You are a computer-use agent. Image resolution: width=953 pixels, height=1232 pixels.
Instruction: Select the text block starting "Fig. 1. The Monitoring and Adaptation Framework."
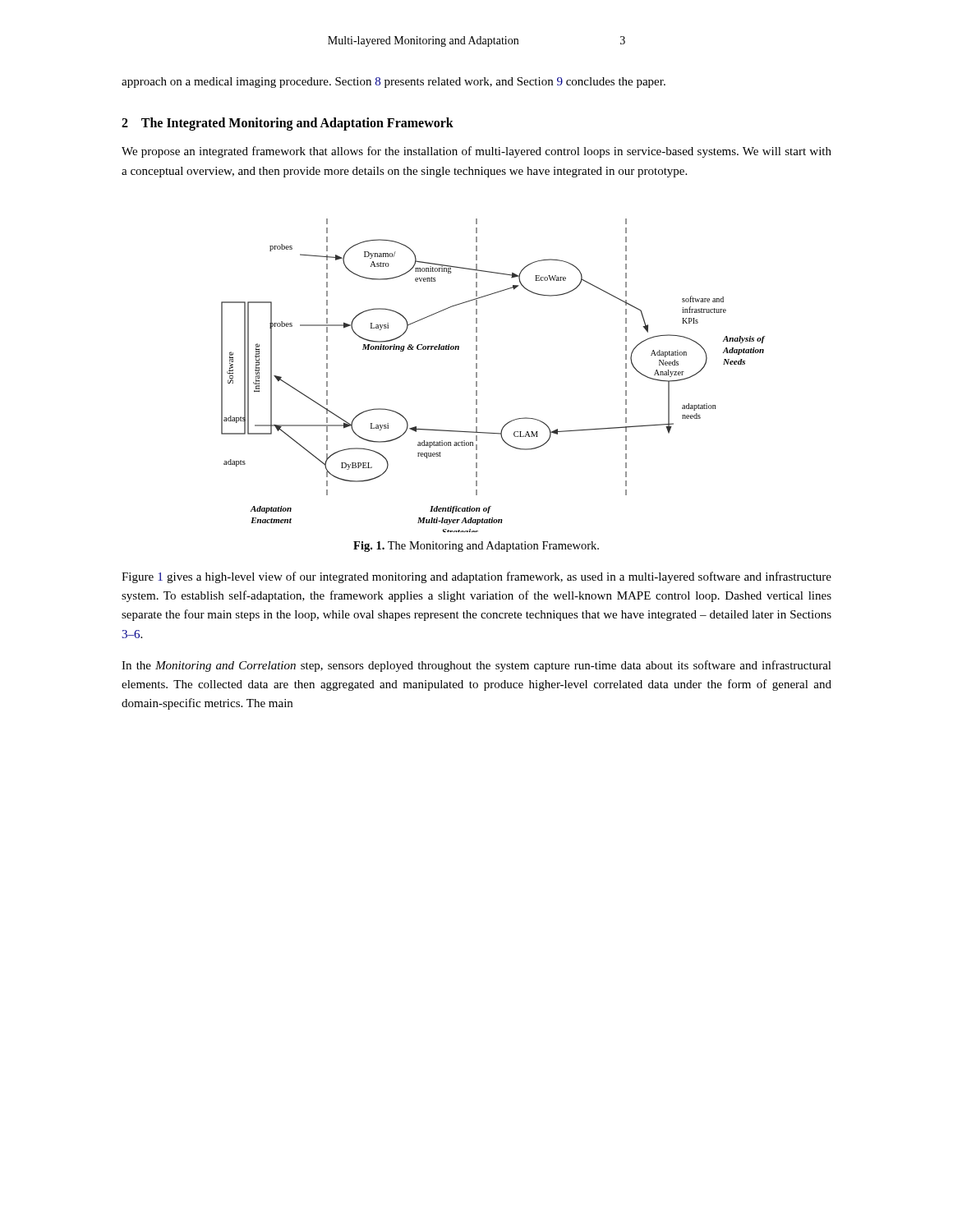pyautogui.click(x=476, y=545)
